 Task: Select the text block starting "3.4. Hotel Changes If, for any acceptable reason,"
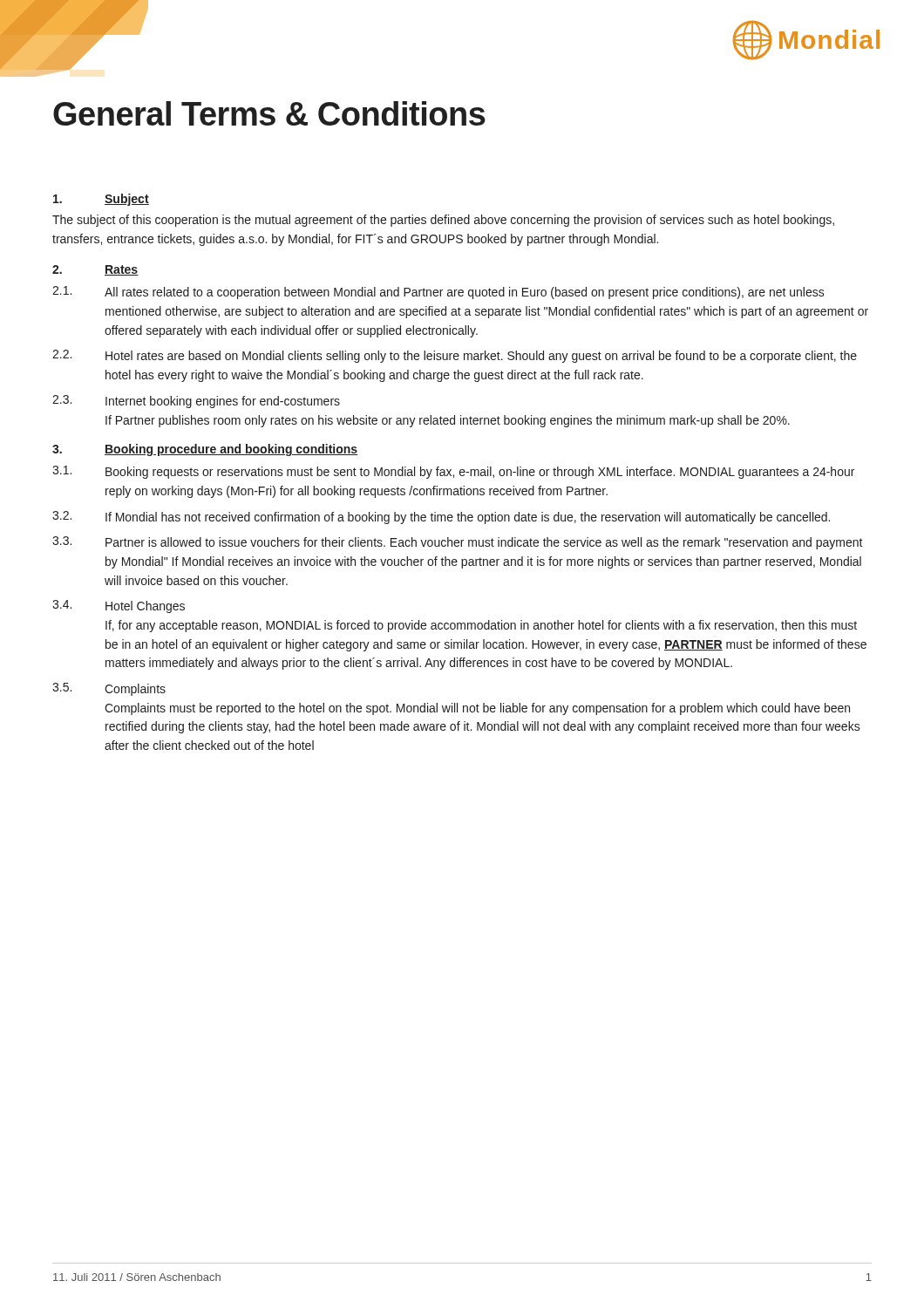[462, 635]
